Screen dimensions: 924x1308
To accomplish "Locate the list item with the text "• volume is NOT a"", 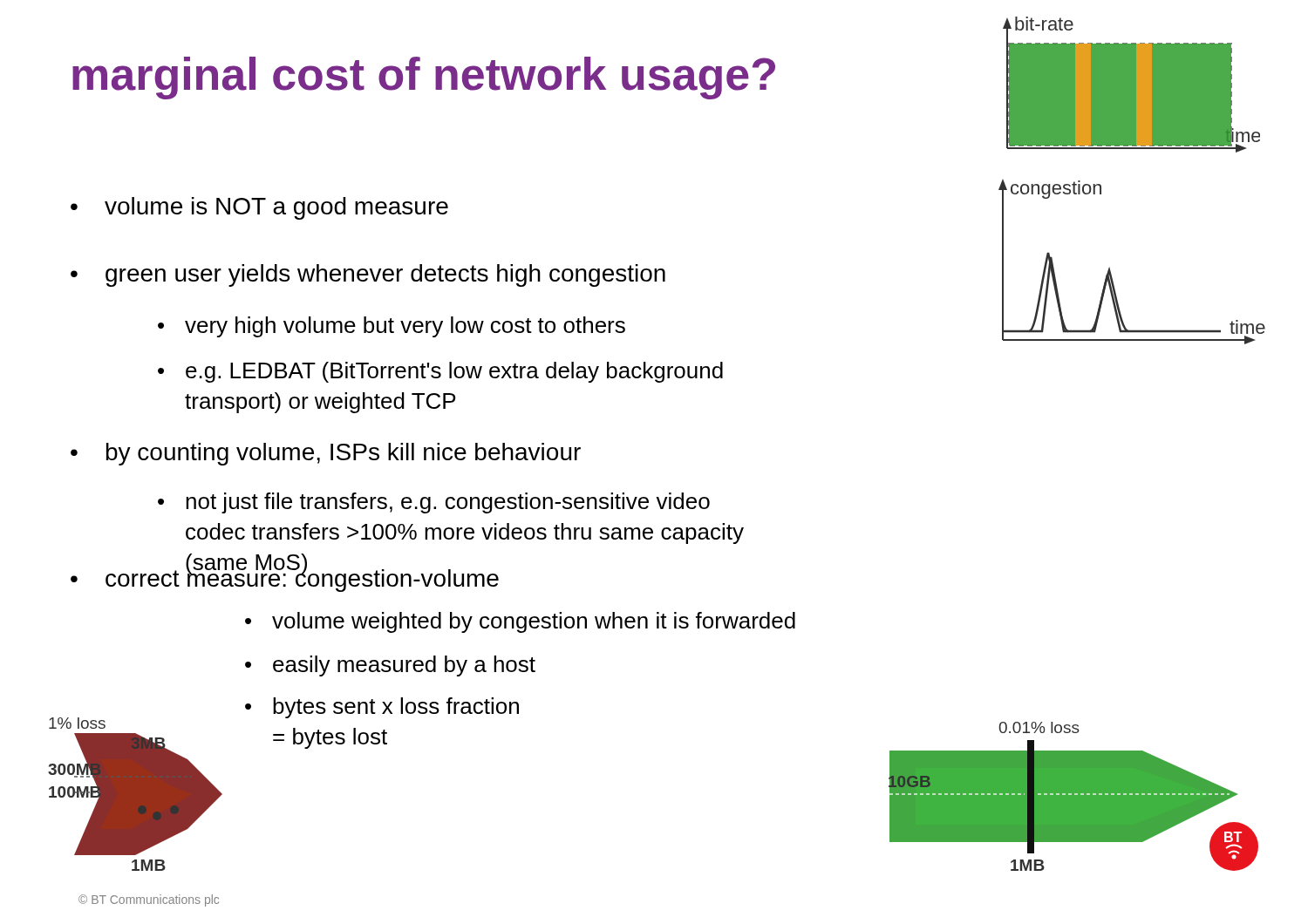I will tap(259, 207).
